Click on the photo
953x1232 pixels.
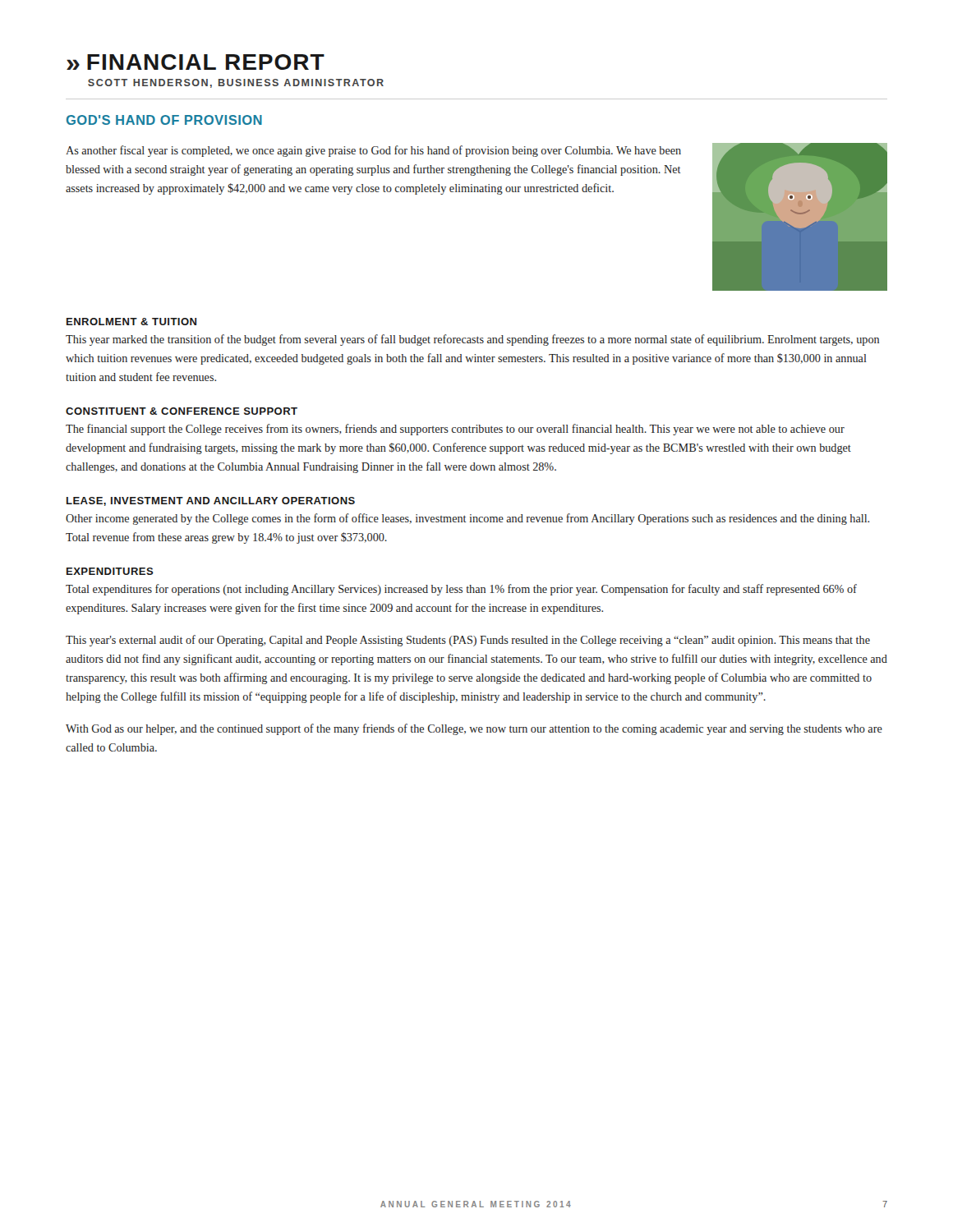tap(800, 217)
